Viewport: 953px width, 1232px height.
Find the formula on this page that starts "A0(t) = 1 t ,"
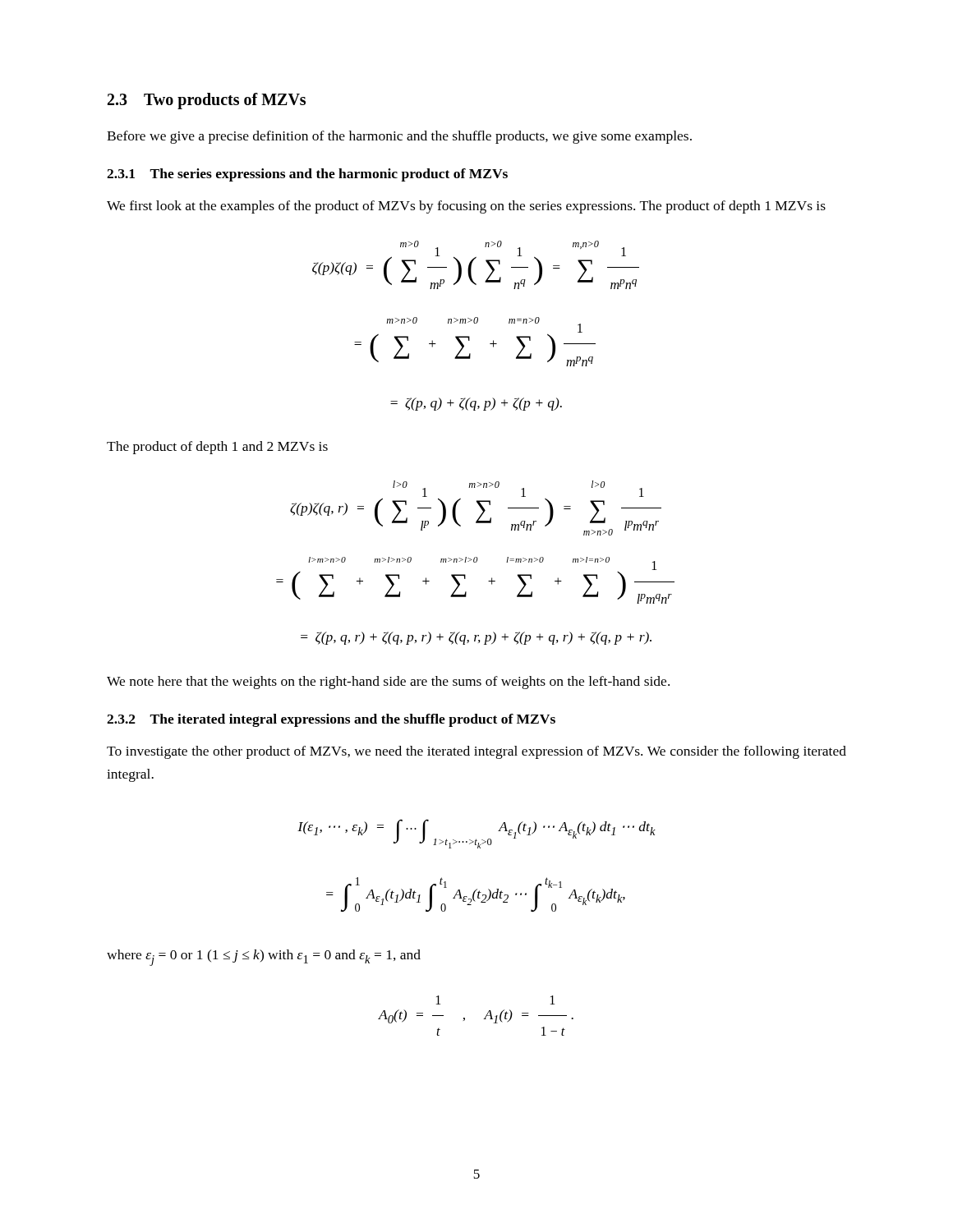point(476,1016)
